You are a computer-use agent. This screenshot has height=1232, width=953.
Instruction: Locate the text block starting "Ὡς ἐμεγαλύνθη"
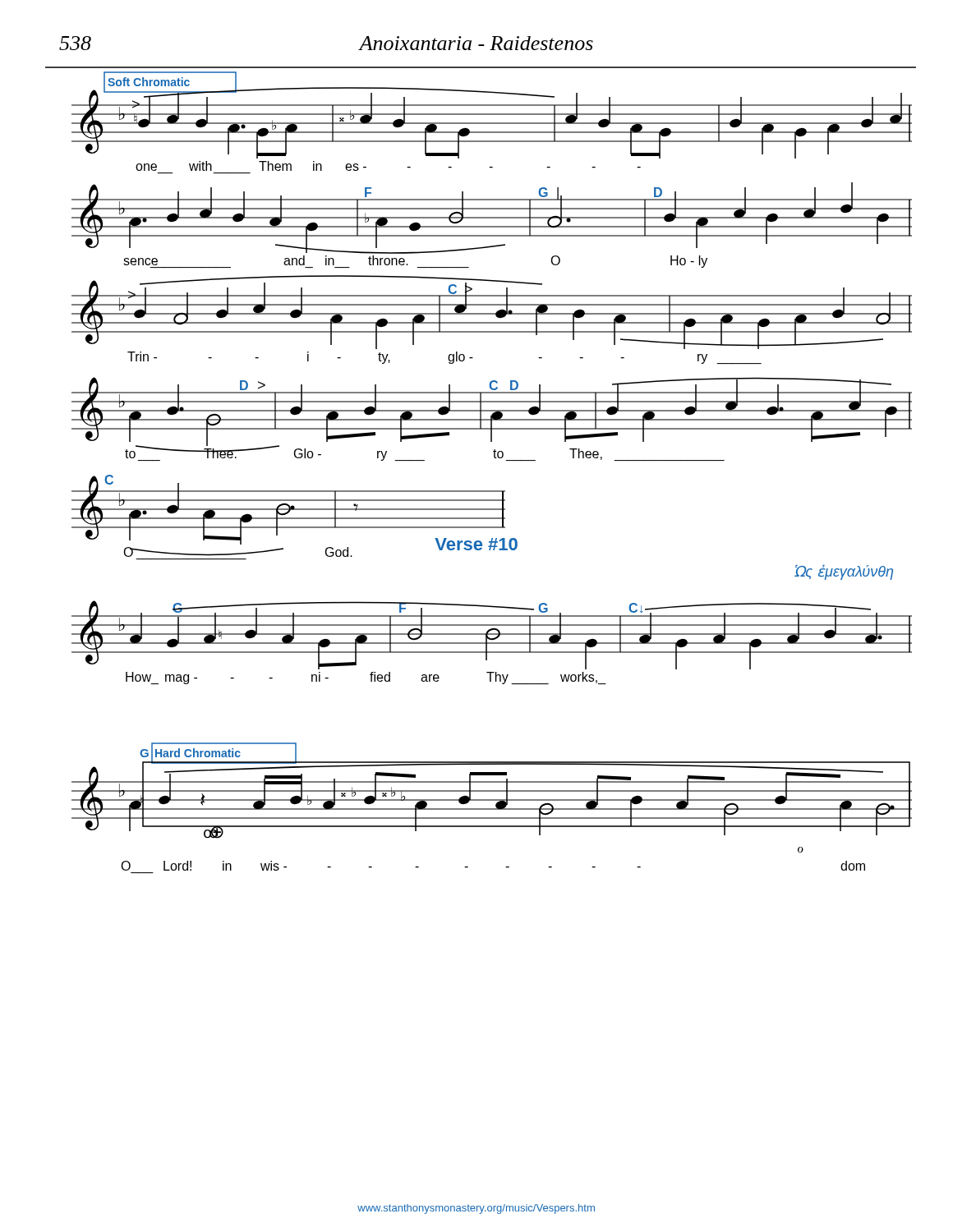(843, 572)
